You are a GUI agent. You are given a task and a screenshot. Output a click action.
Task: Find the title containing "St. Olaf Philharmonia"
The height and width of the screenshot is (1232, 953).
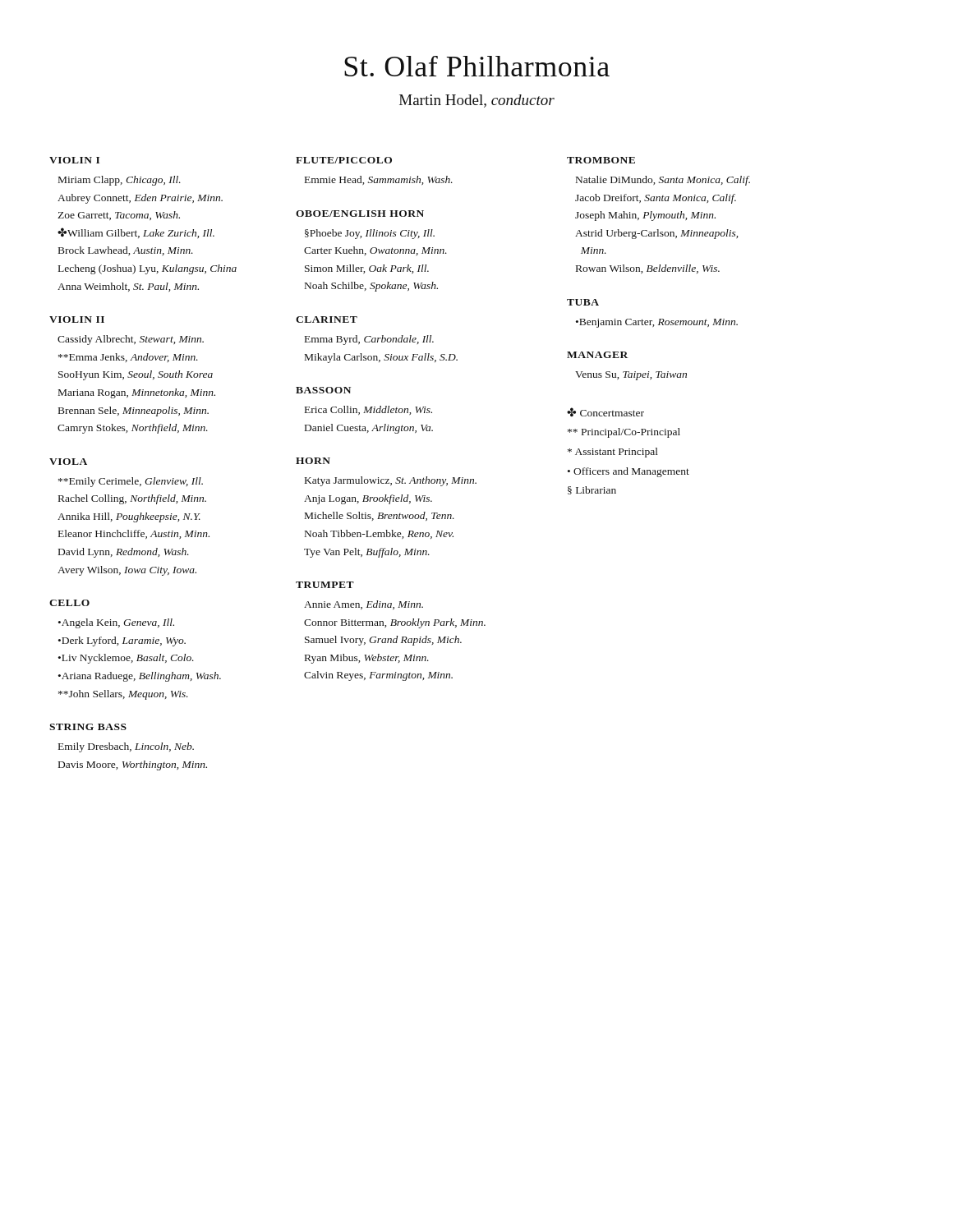tap(476, 67)
